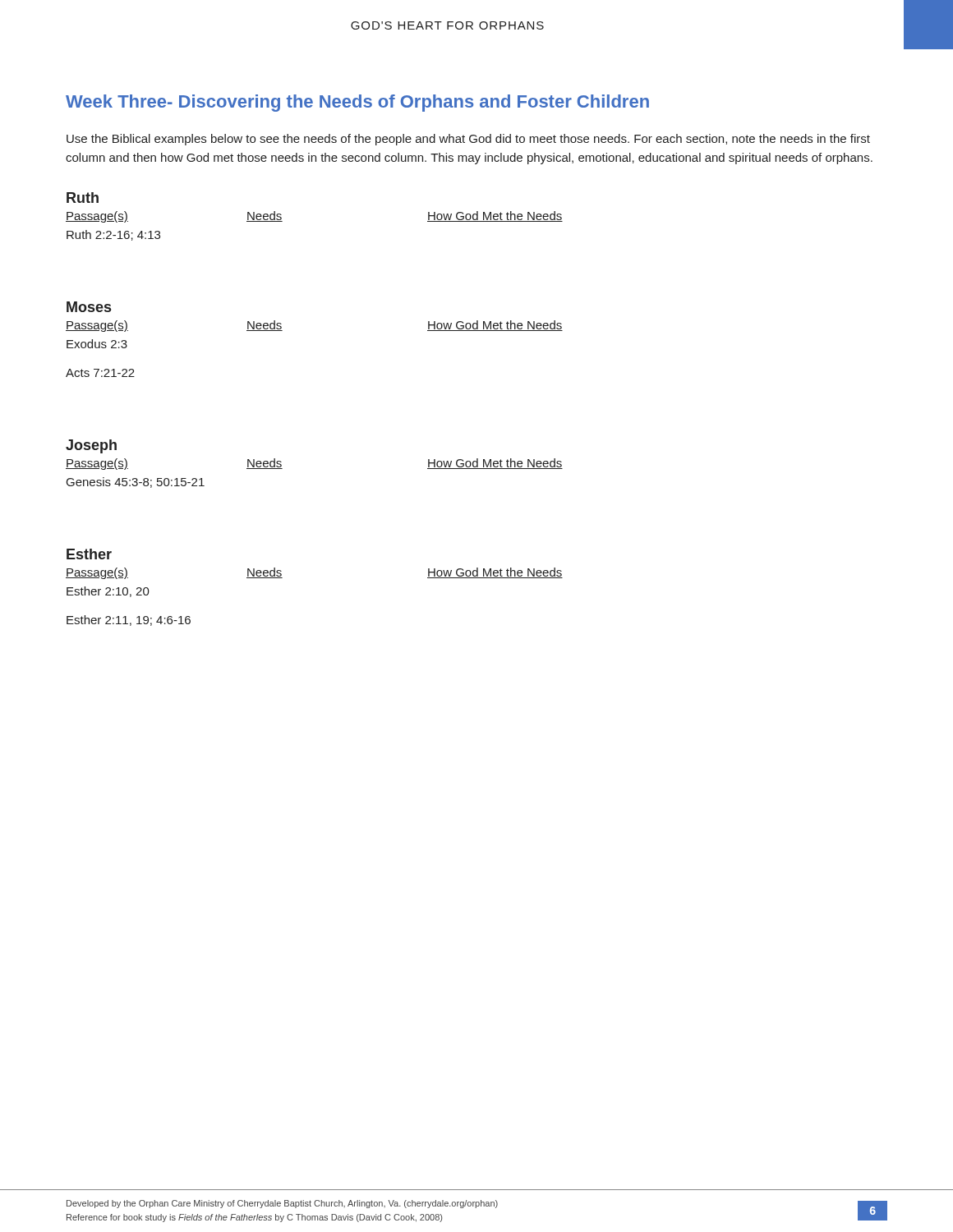Point to the text starting "Genesis 45:3-8; 50:15-21"
The width and height of the screenshot is (953, 1232).
[135, 482]
